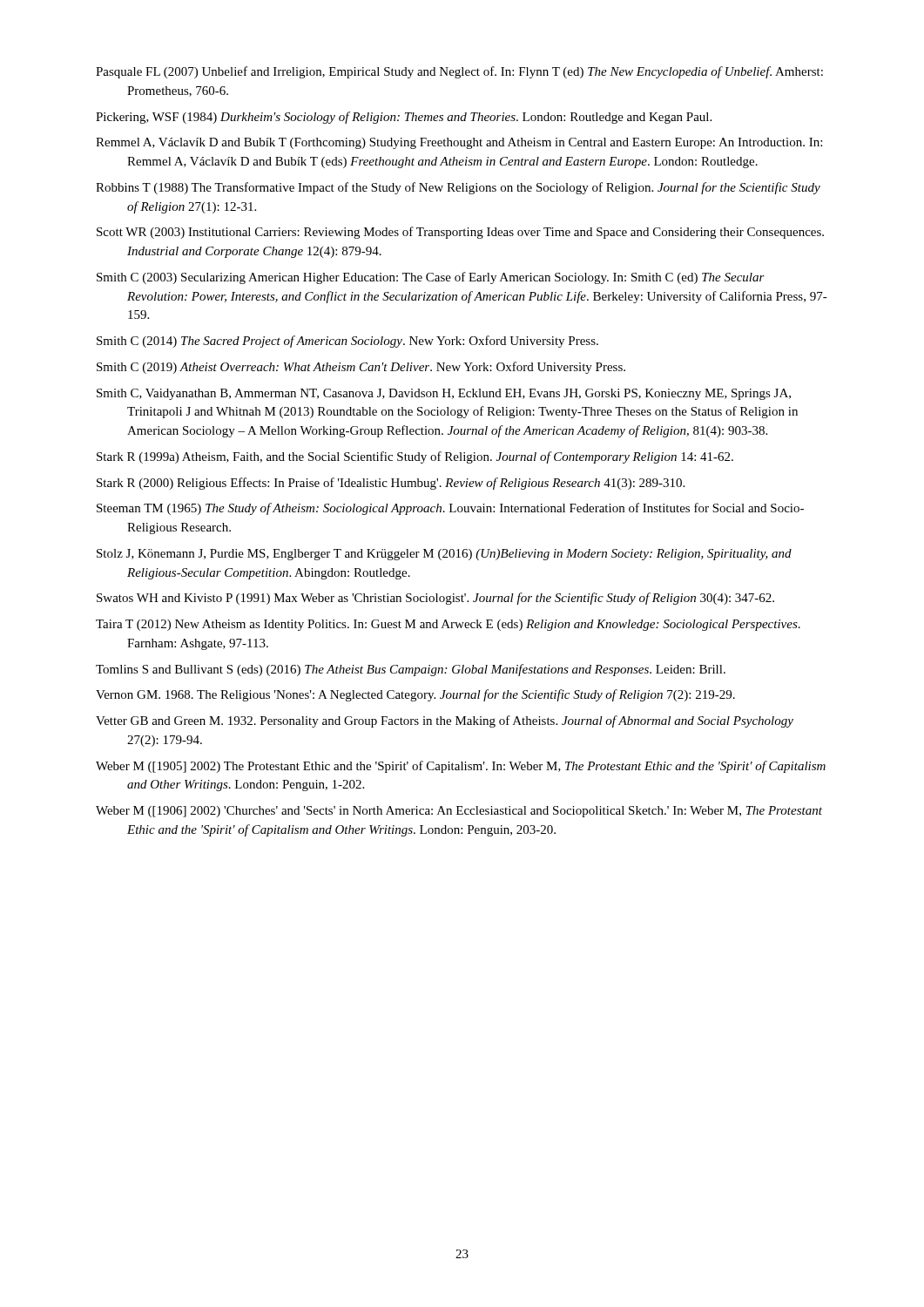Navigate to the passage starting "Smith C (2014) The Sacred Project of"

[347, 341]
